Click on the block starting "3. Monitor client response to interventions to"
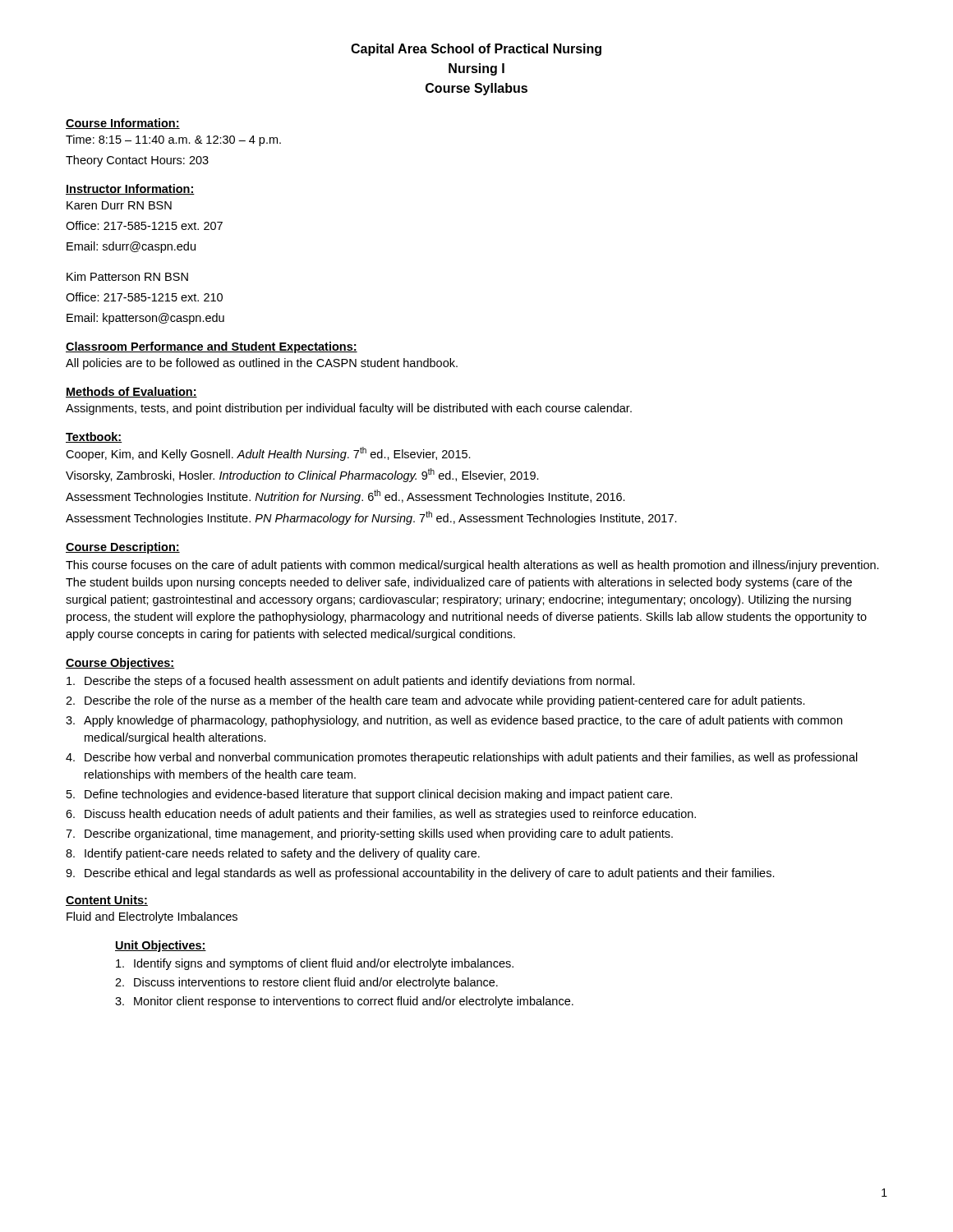 [x=501, y=1001]
